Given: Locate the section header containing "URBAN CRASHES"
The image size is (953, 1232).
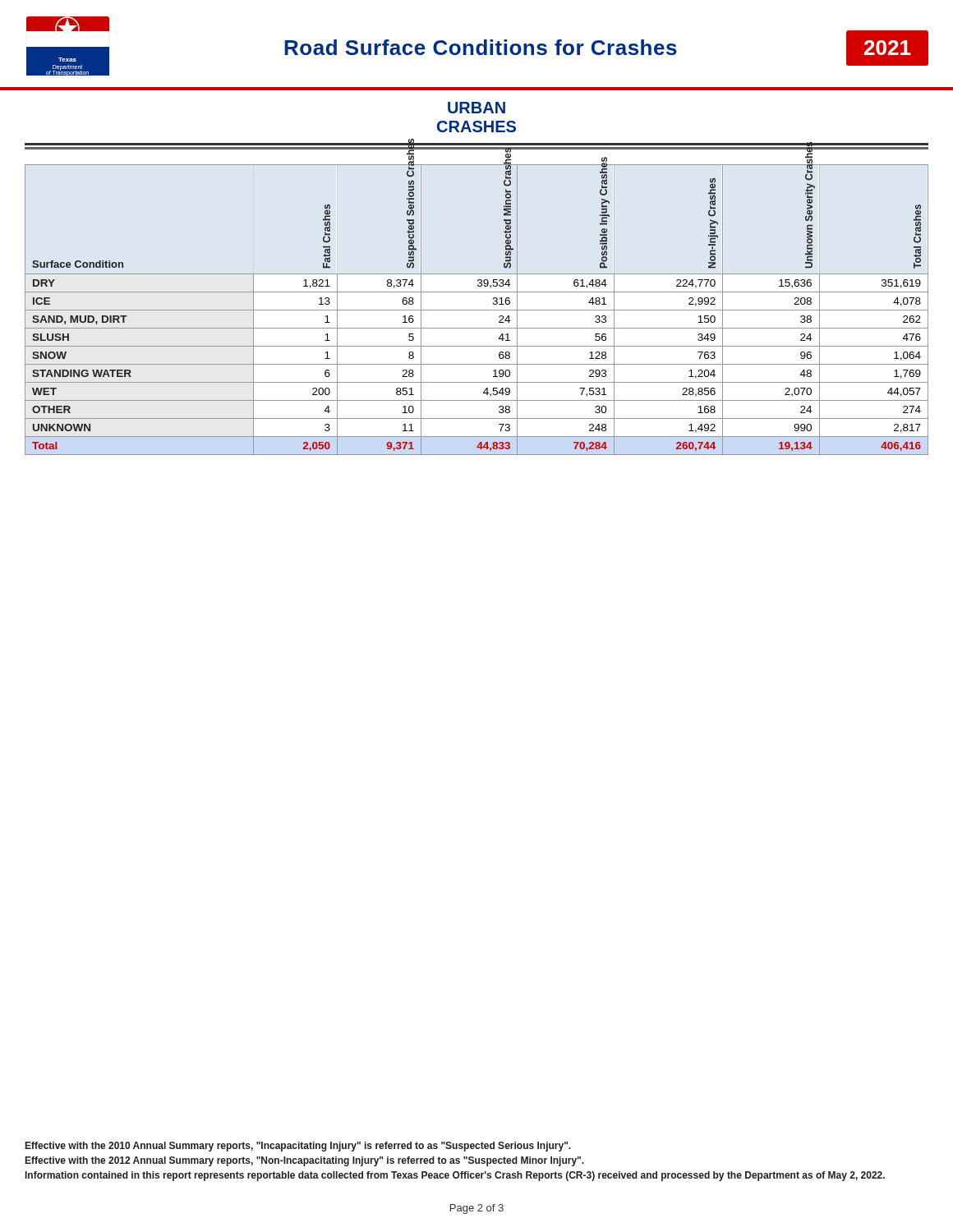Looking at the screenshot, I should (476, 117).
